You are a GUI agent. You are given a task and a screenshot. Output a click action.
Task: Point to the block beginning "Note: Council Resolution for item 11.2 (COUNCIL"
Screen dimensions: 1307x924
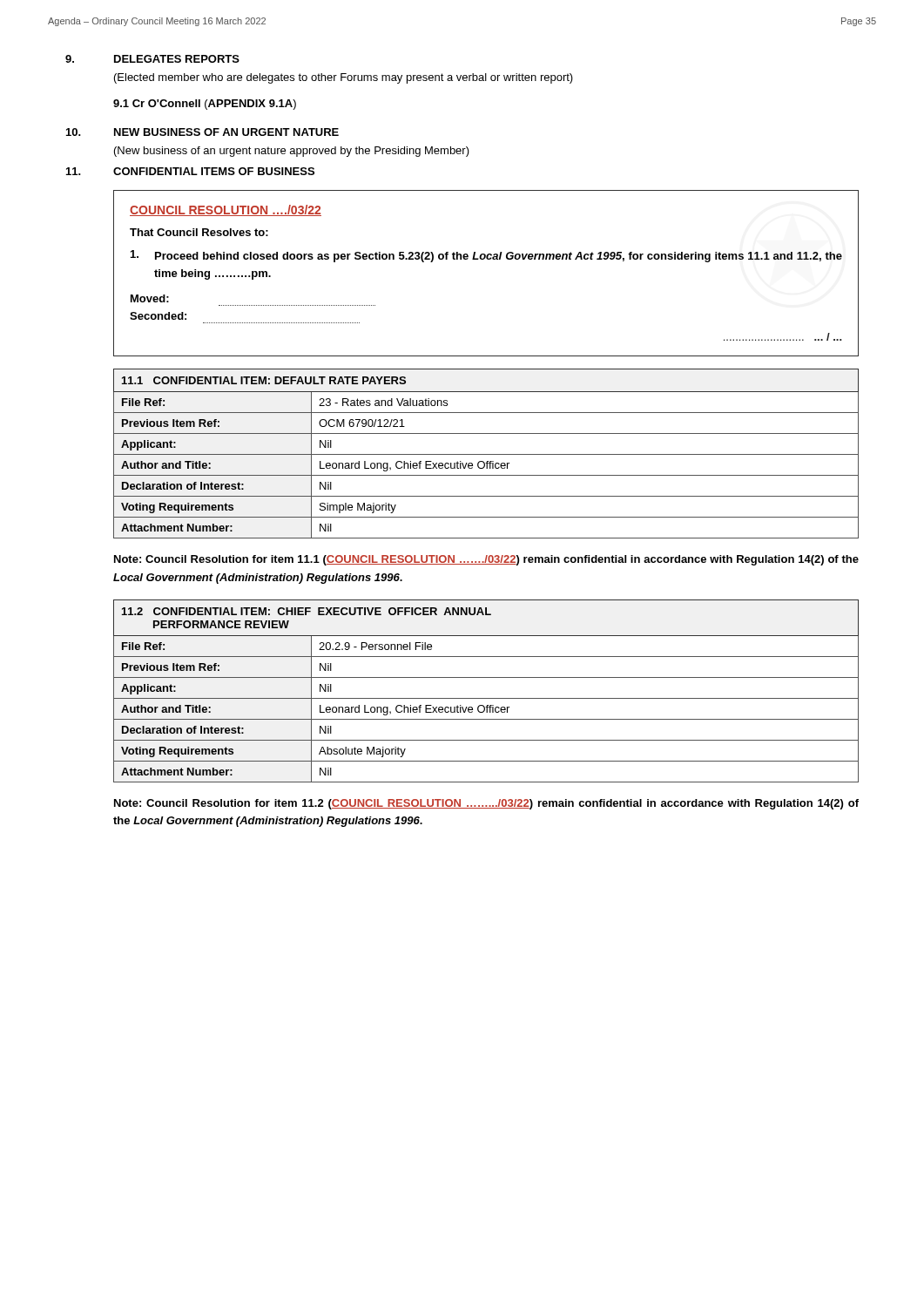click(486, 812)
